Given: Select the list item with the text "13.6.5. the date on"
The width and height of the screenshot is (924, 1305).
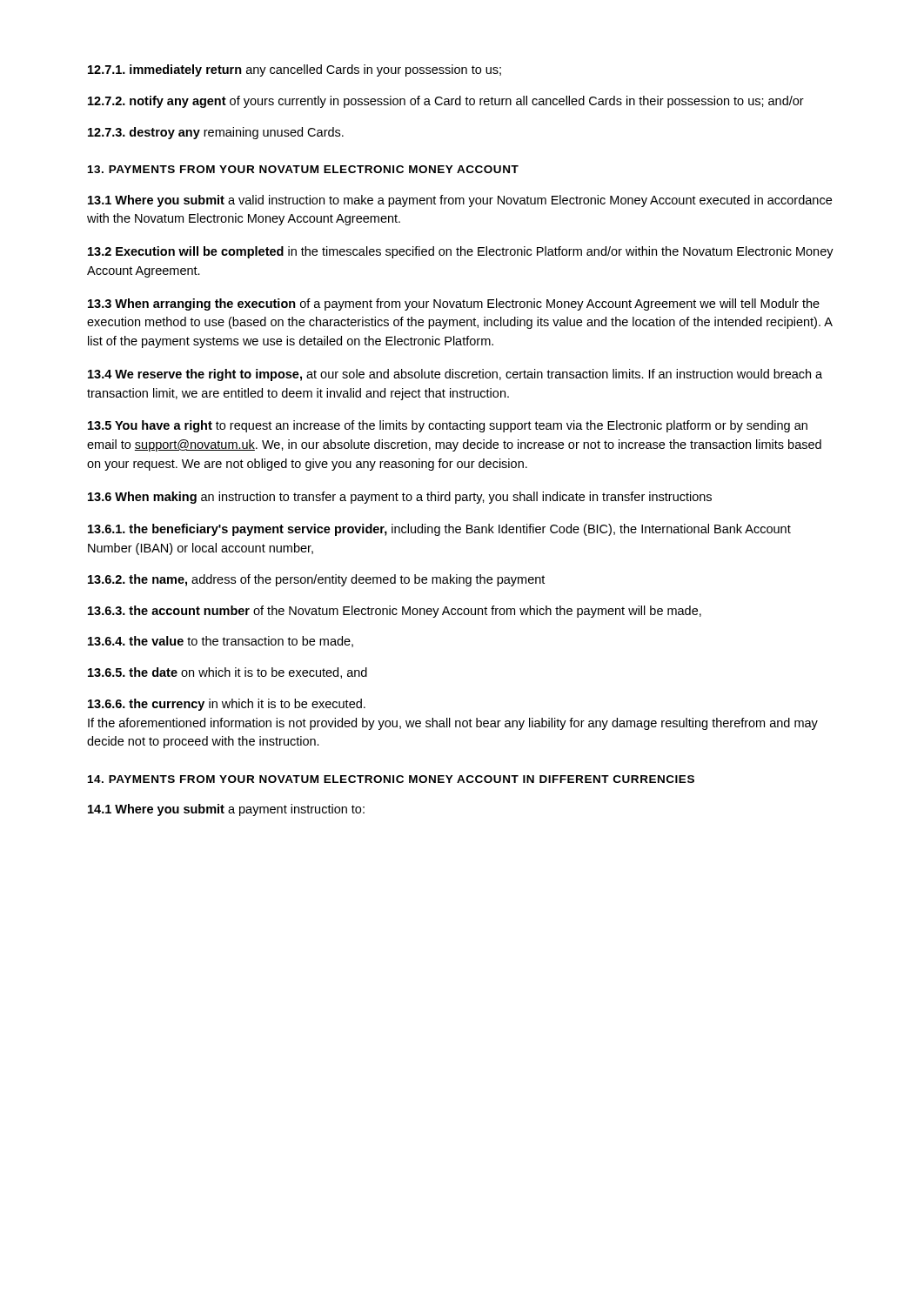Looking at the screenshot, I should click(227, 673).
